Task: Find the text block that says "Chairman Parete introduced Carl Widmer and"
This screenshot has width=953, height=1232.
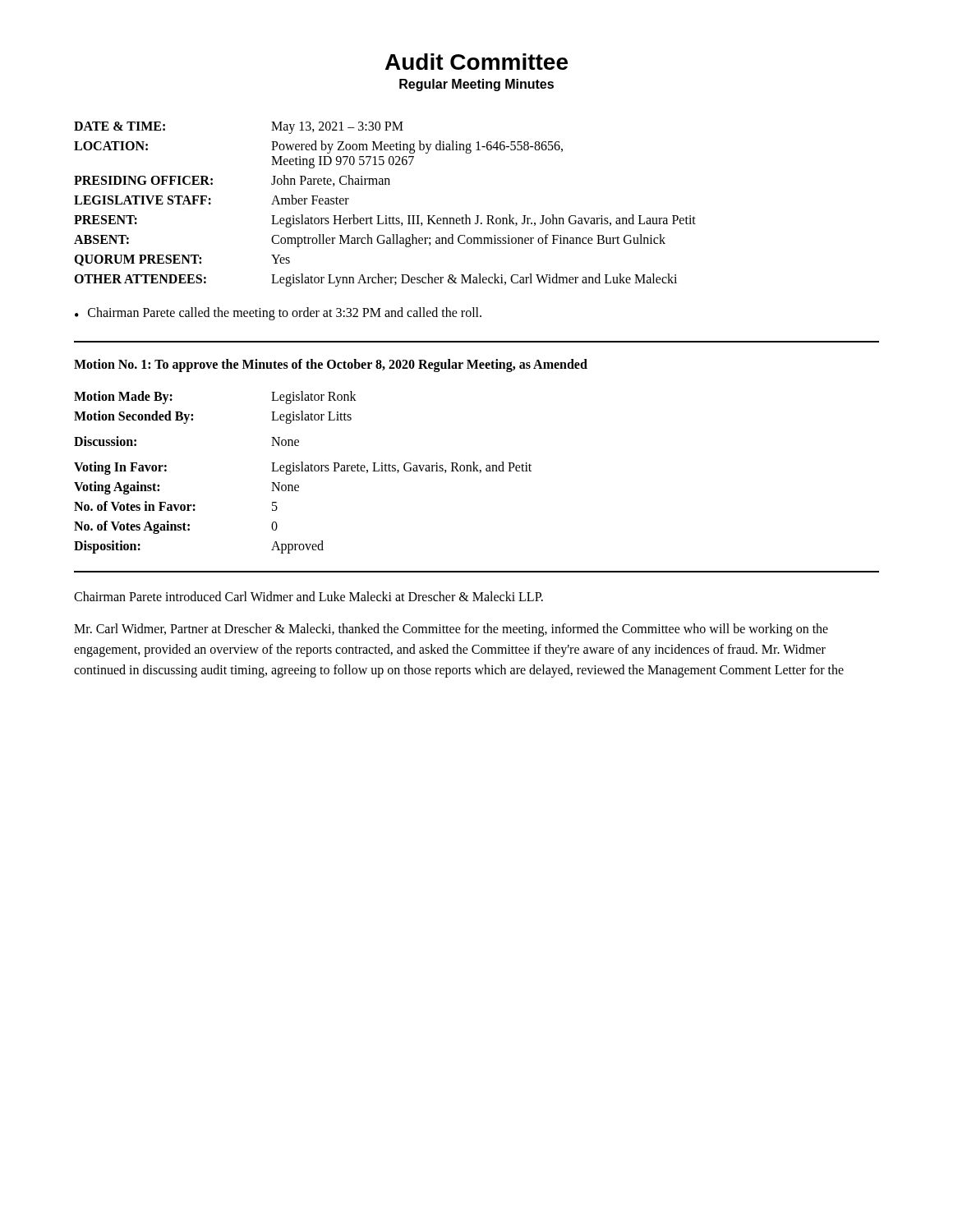Action: coord(309,597)
